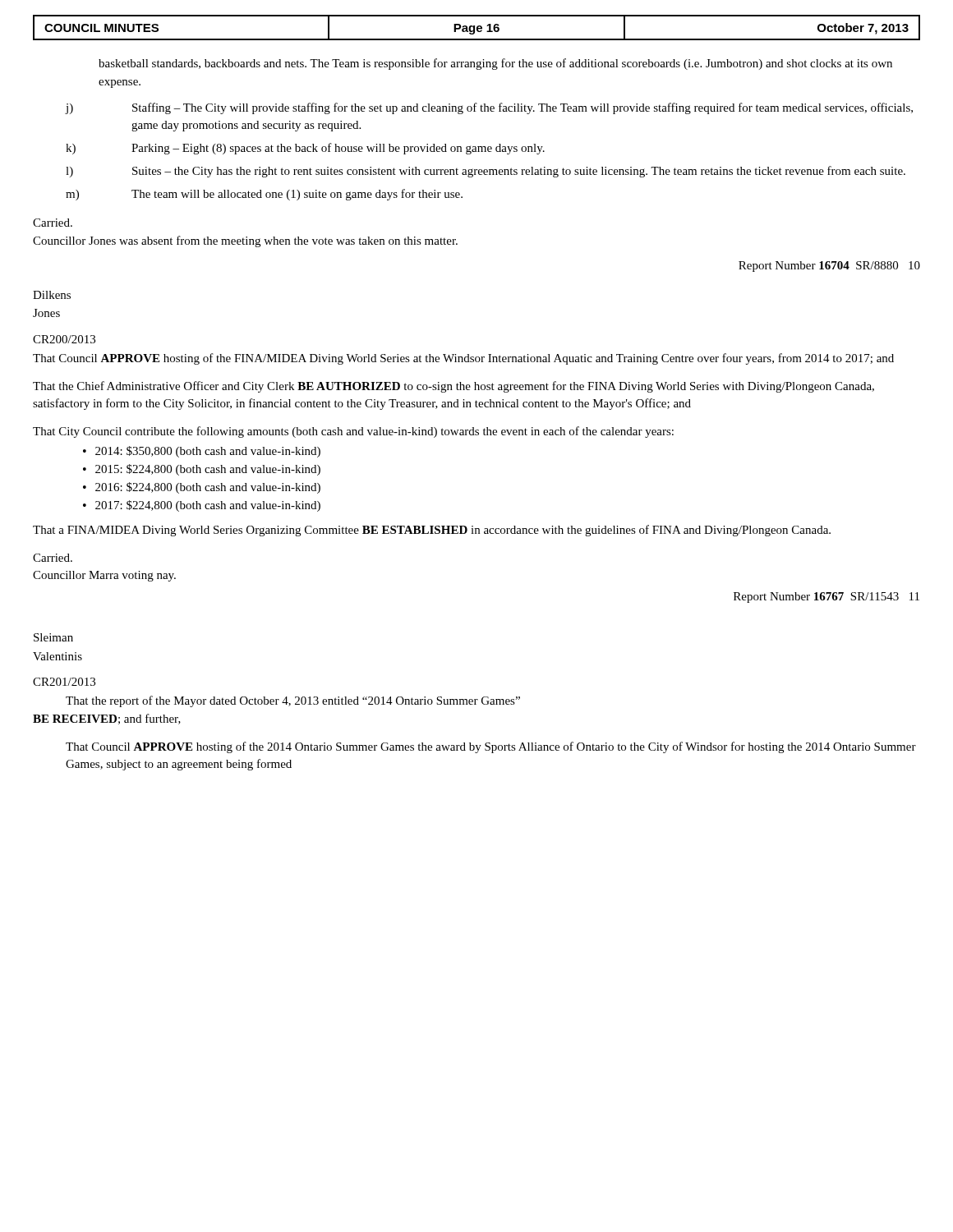
Task: Point to the text block starting "Dilkens Jones"
Action: click(52, 304)
